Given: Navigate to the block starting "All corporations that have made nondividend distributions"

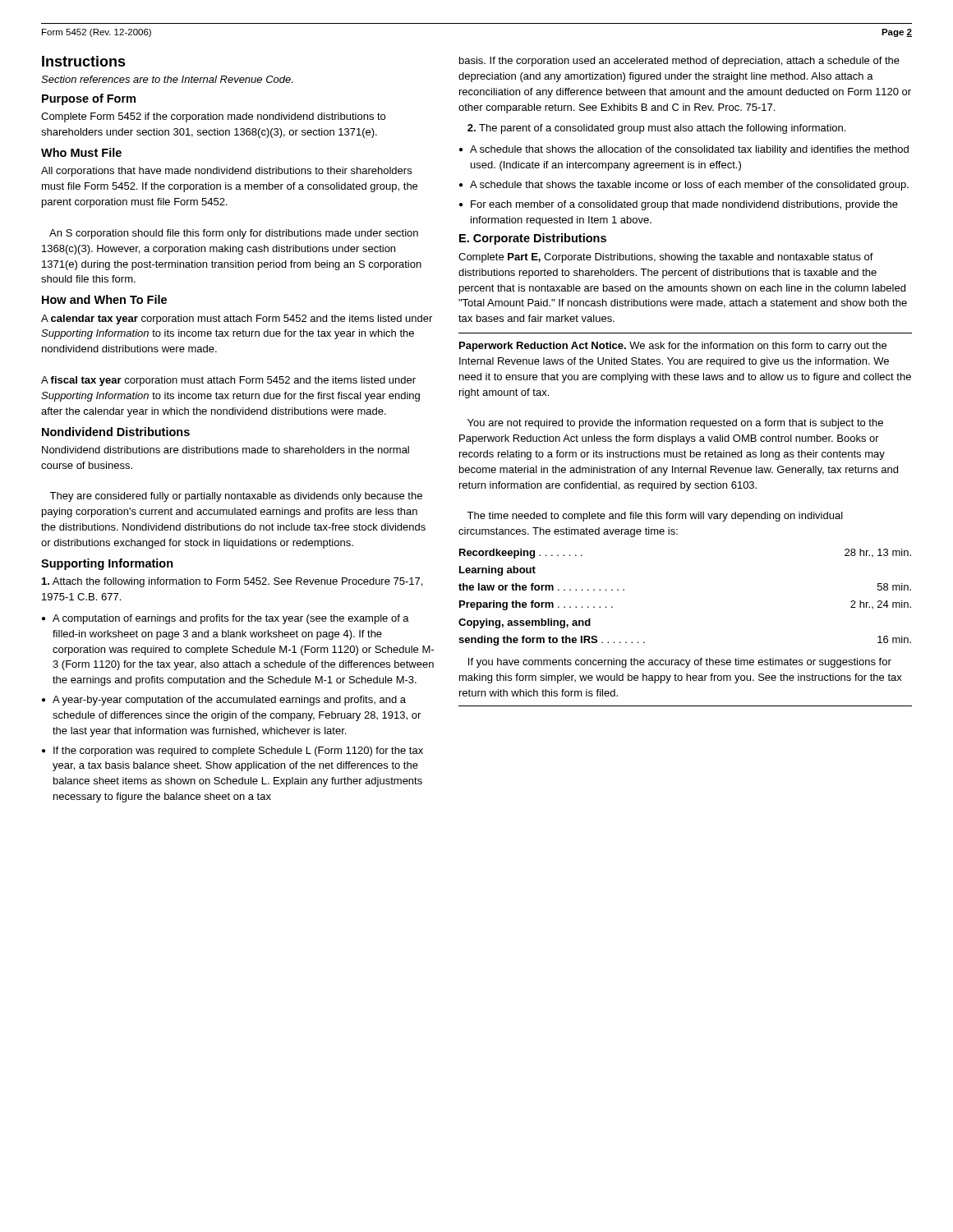Looking at the screenshot, I should point(231,225).
